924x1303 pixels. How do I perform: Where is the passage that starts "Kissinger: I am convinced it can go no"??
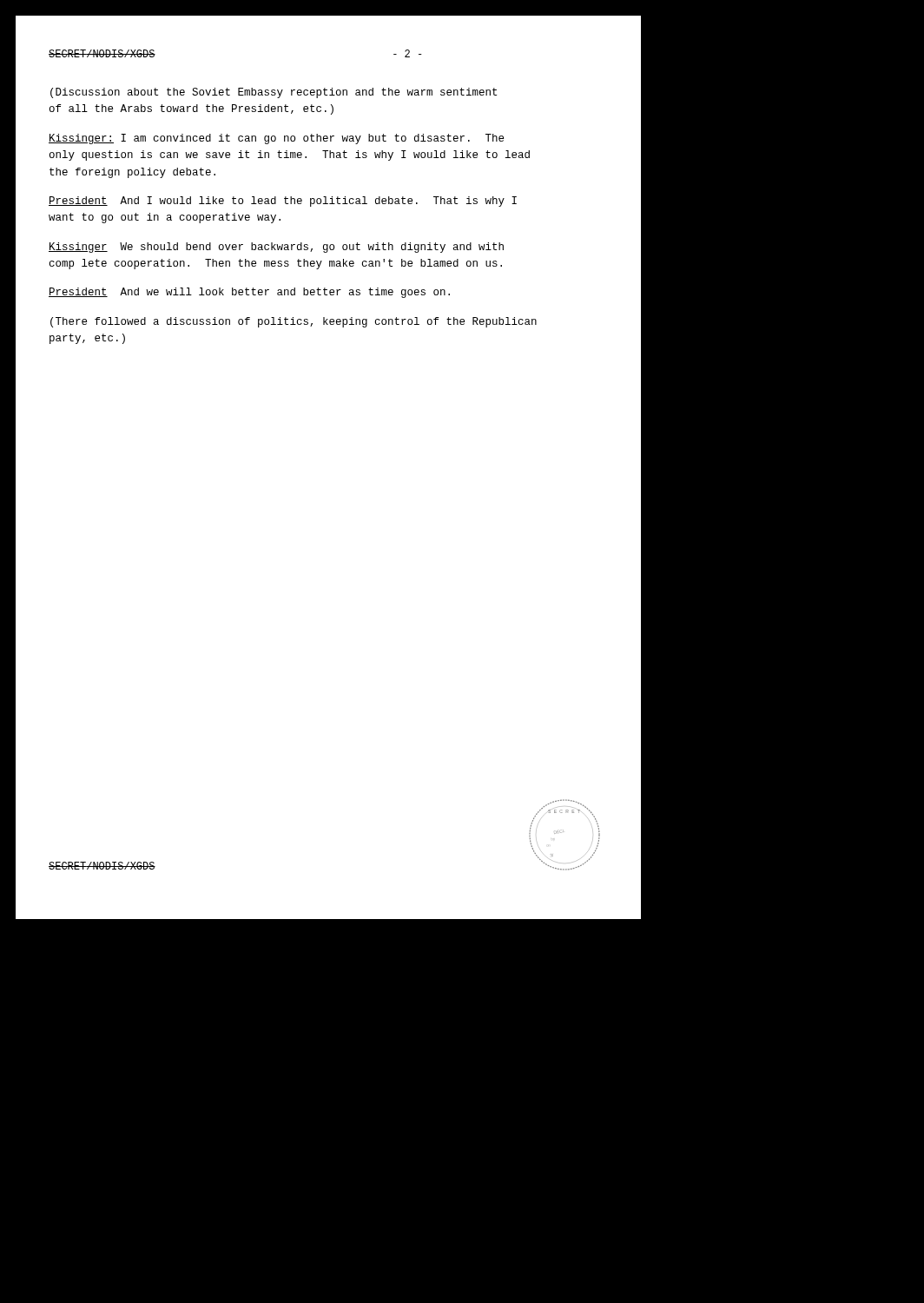pyautogui.click(x=290, y=156)
